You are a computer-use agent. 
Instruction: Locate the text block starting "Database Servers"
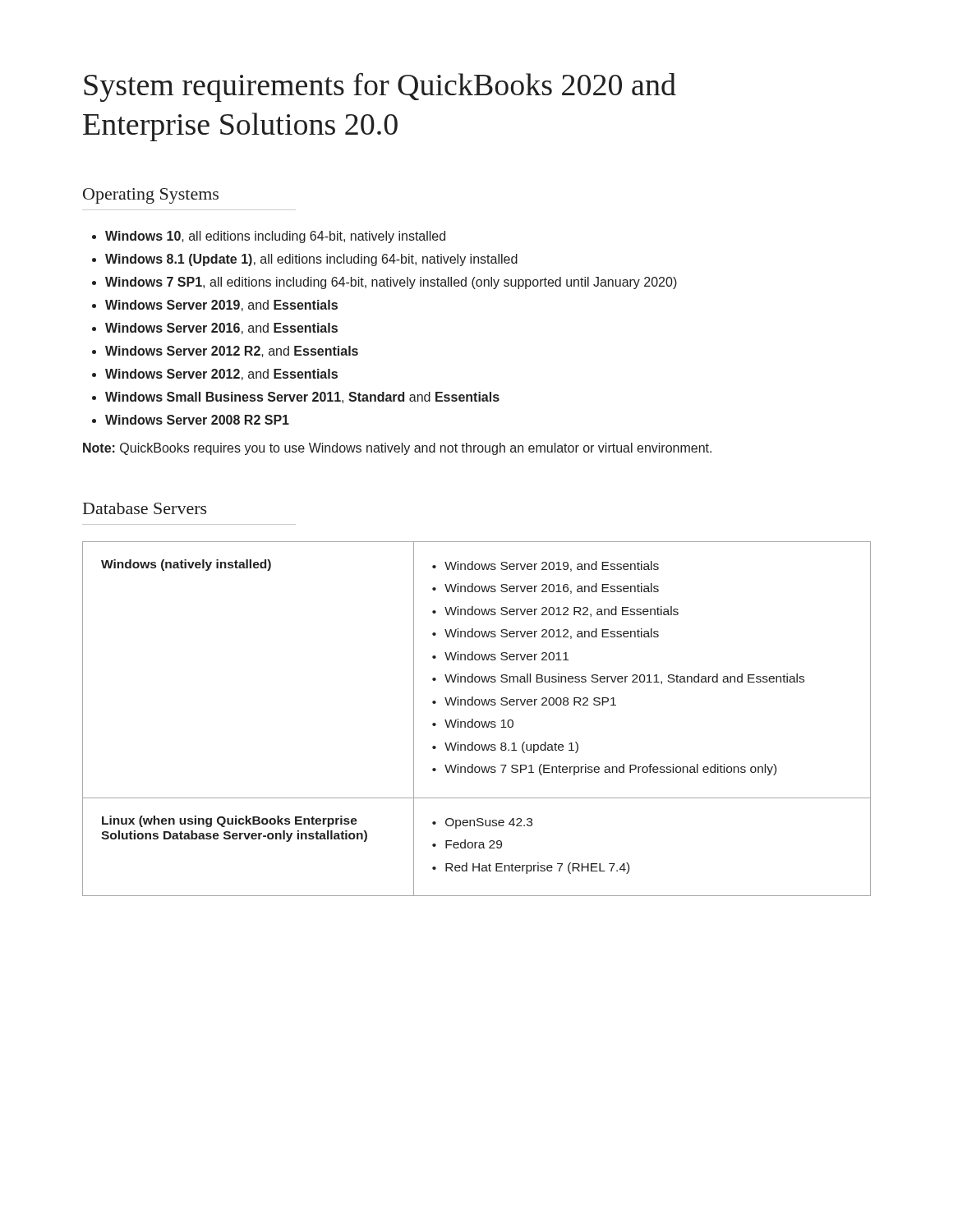[x=189, y=511]
